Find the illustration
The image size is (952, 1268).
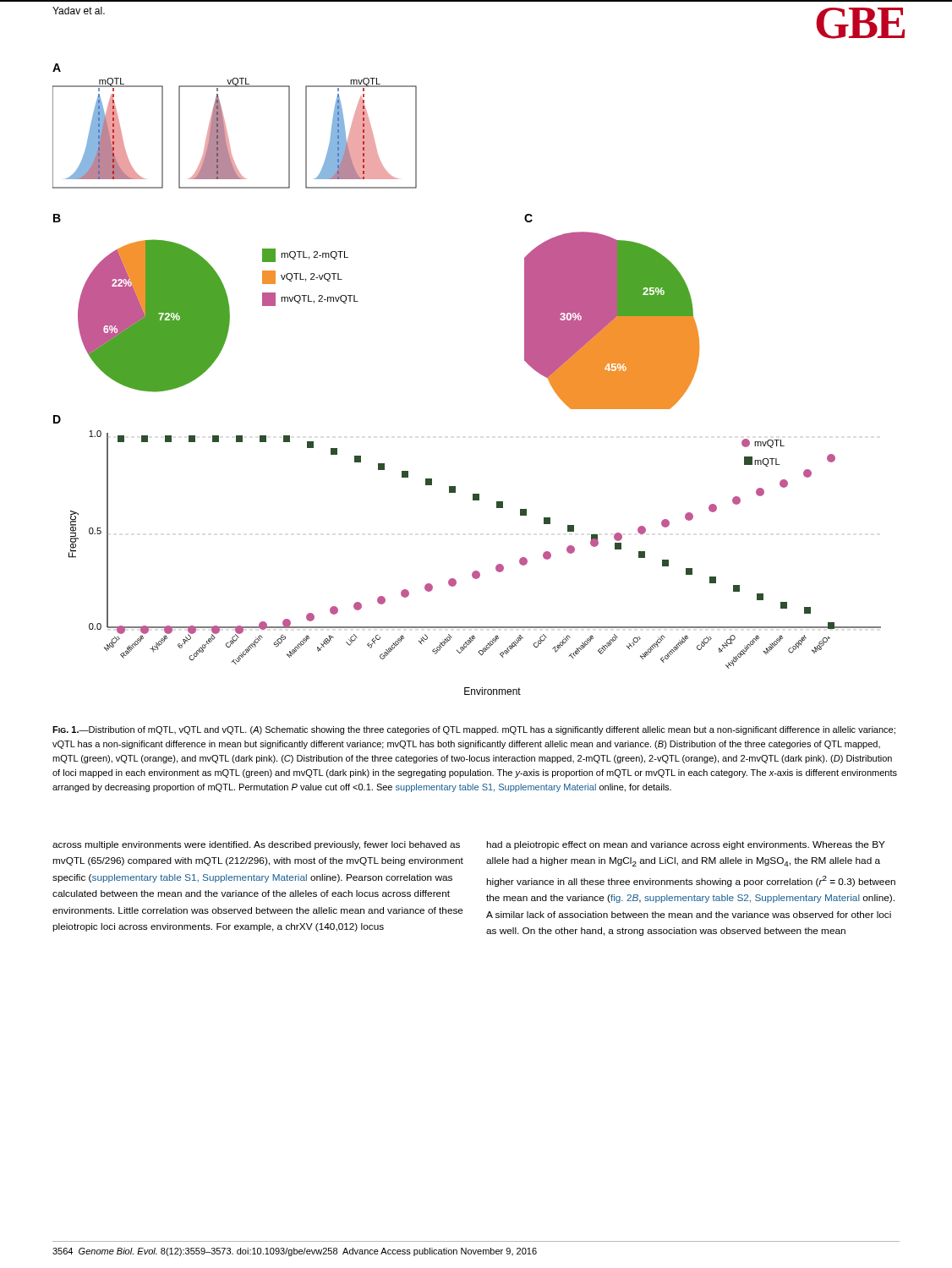[238, 126]
